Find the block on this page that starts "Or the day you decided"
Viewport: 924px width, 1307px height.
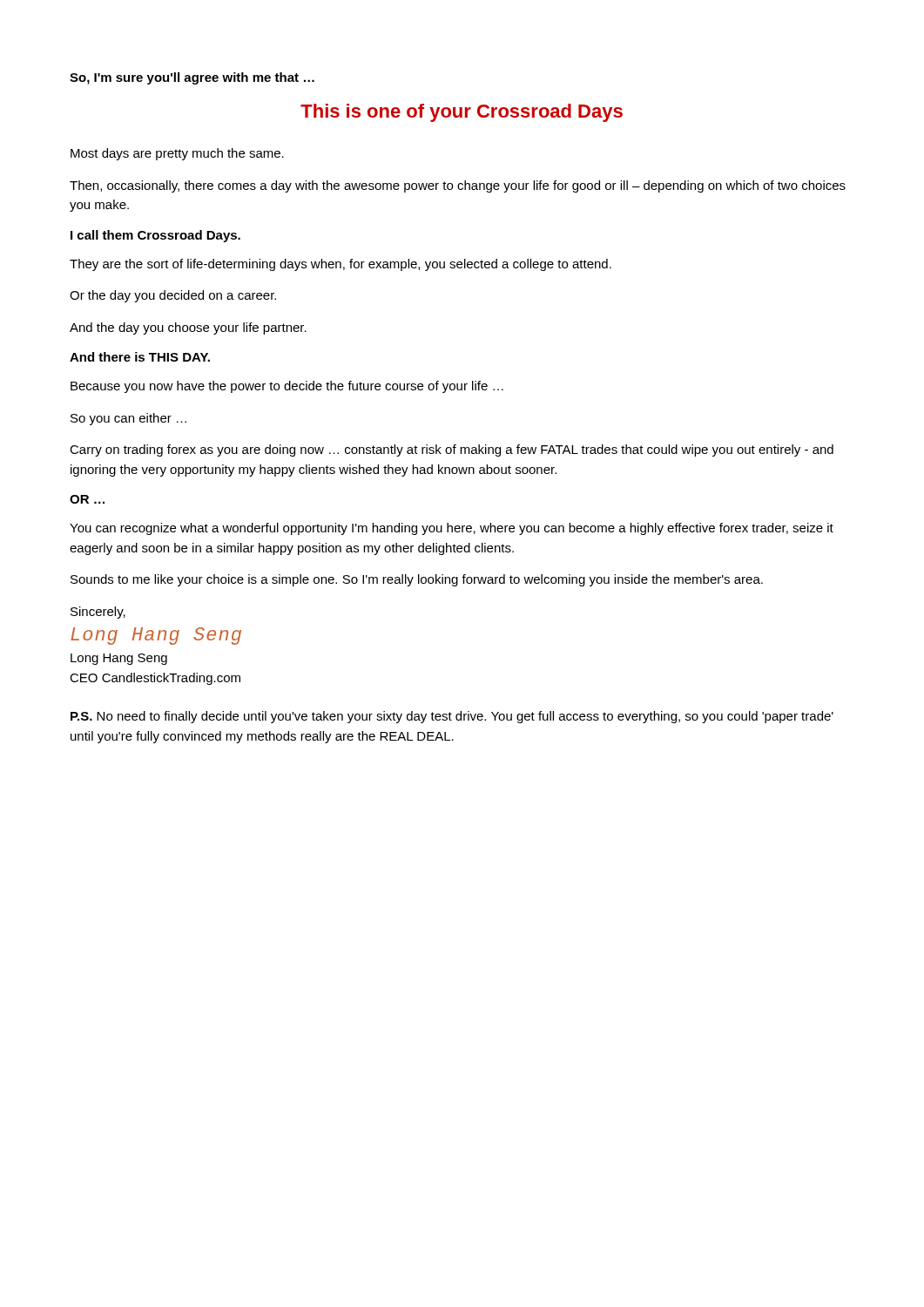[174, 295]
